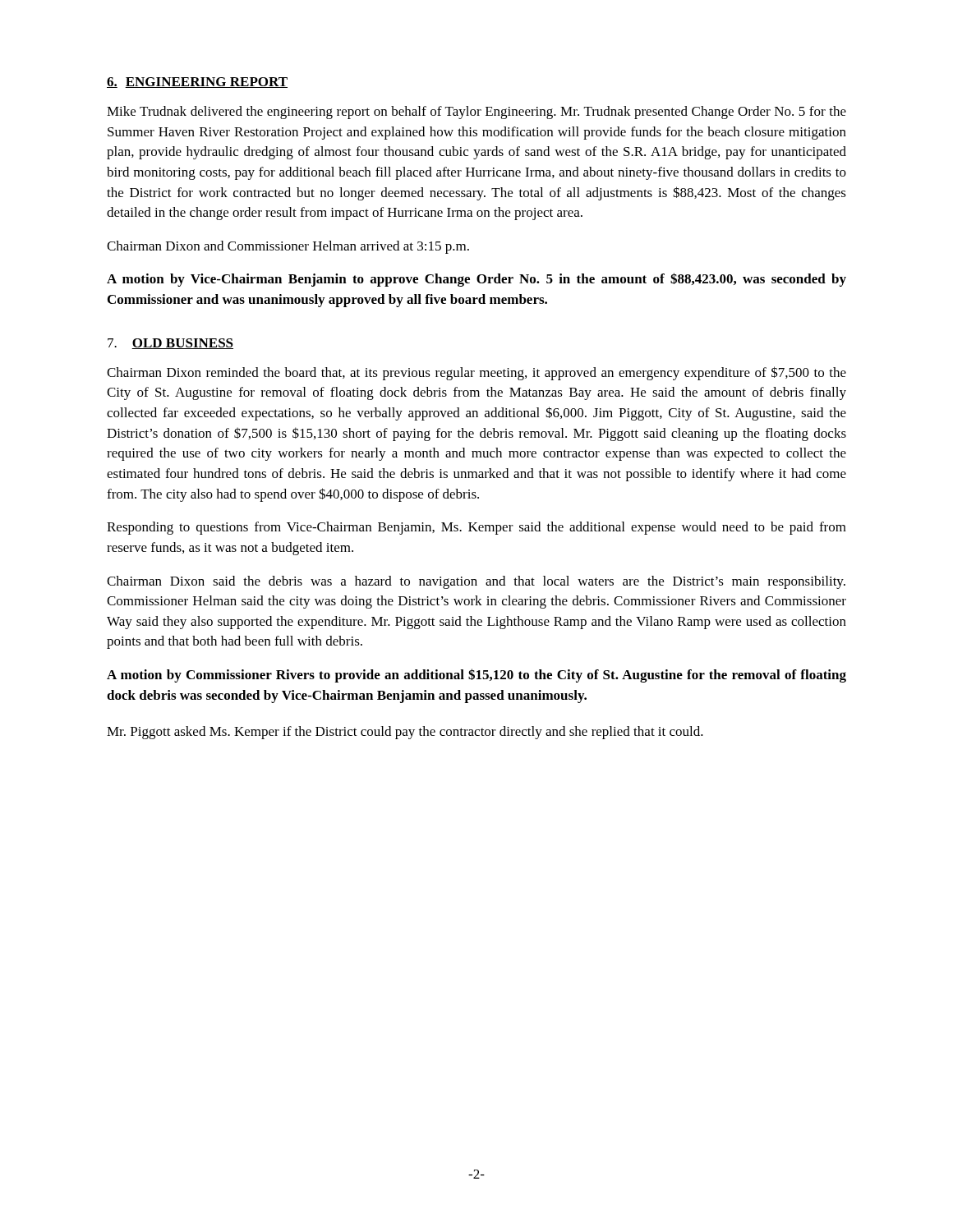Click the passage that begins "Chairman Dixon and Commissioner Helman arrived at"
Viewport: 953px width, 1232px height.
coord(476,247)
